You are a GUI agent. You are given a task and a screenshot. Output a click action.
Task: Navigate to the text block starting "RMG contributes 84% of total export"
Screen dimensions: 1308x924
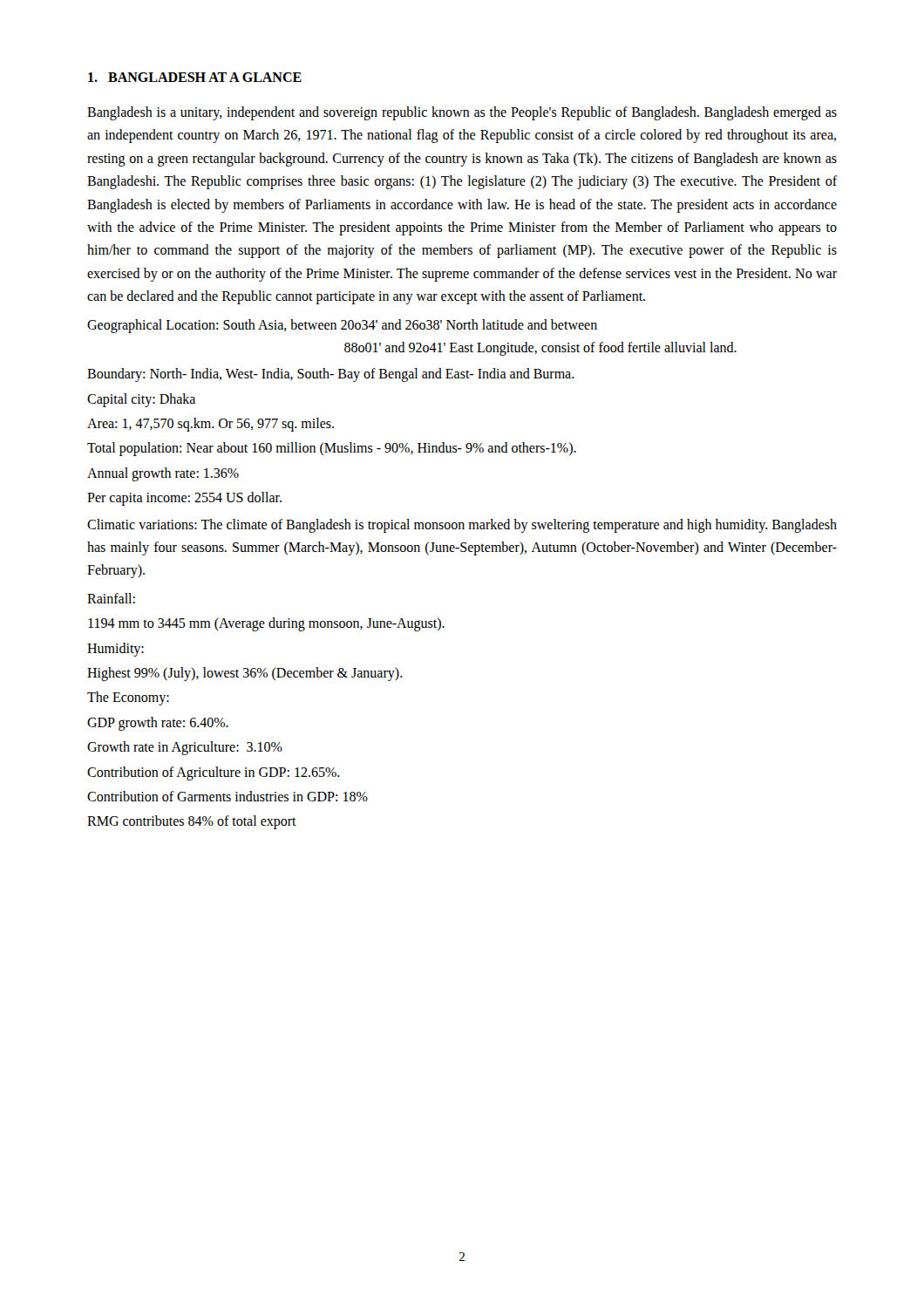192,821
